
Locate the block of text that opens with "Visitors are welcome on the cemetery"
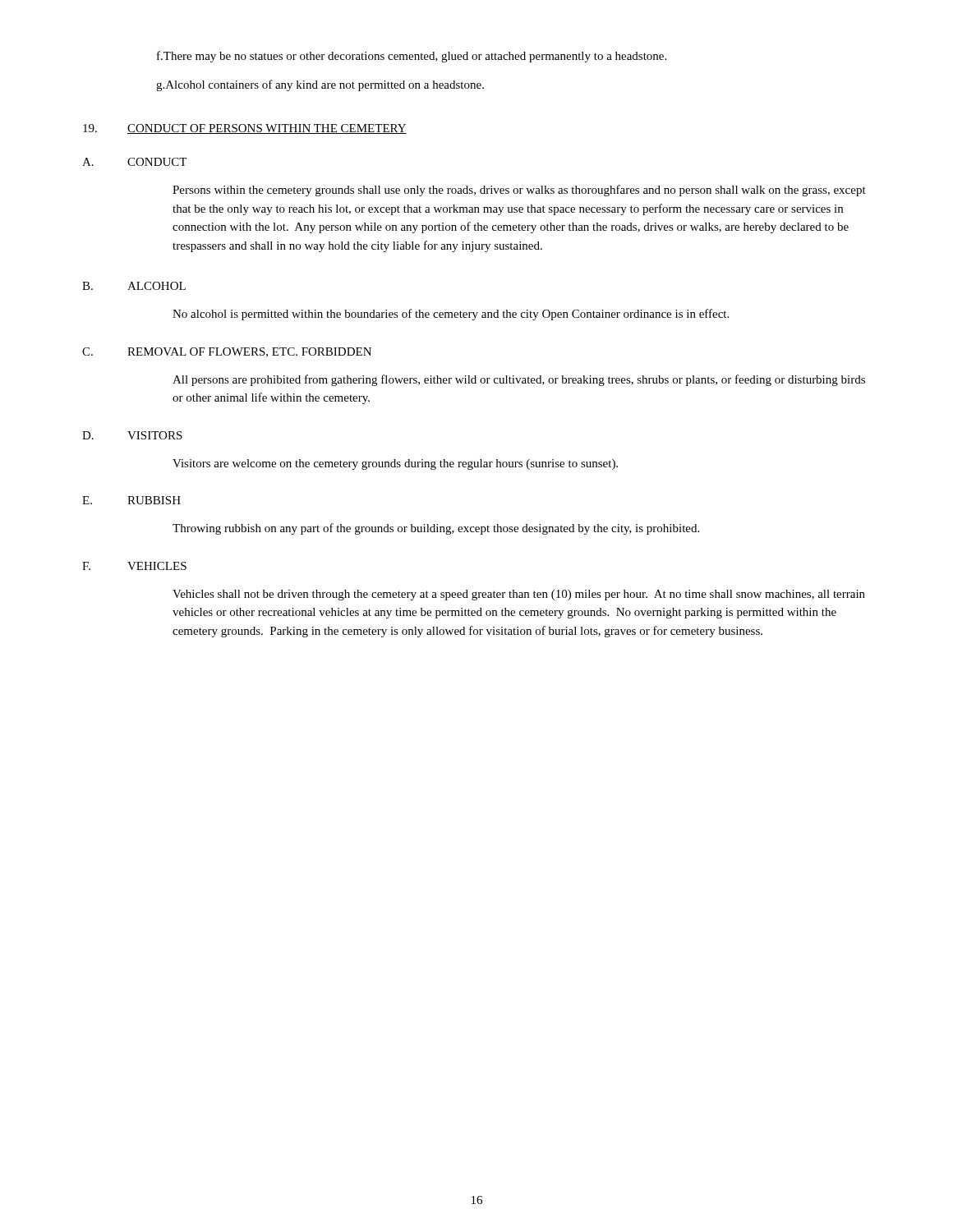(x=396, y=463)
